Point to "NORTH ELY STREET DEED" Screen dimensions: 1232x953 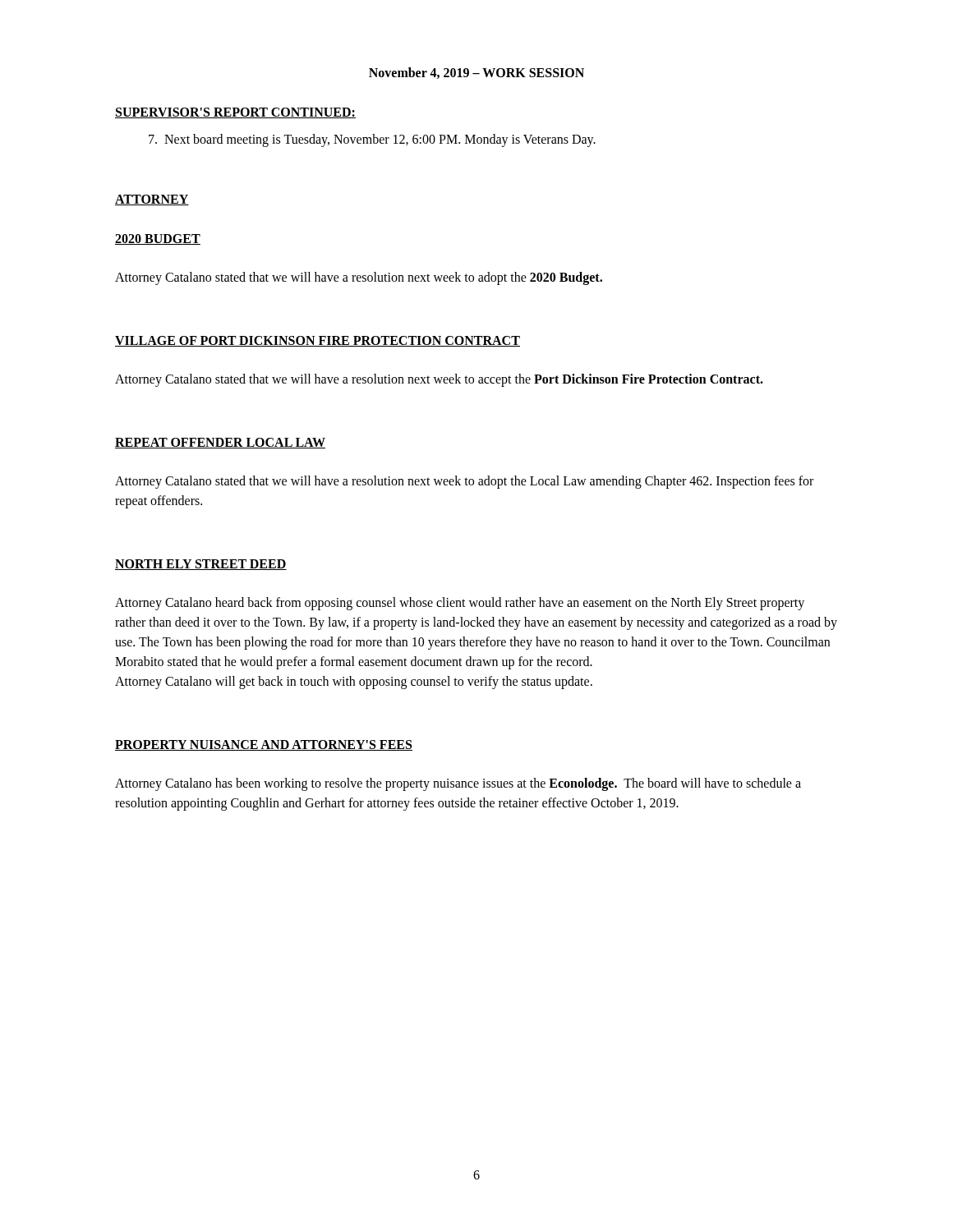point(201,564)
